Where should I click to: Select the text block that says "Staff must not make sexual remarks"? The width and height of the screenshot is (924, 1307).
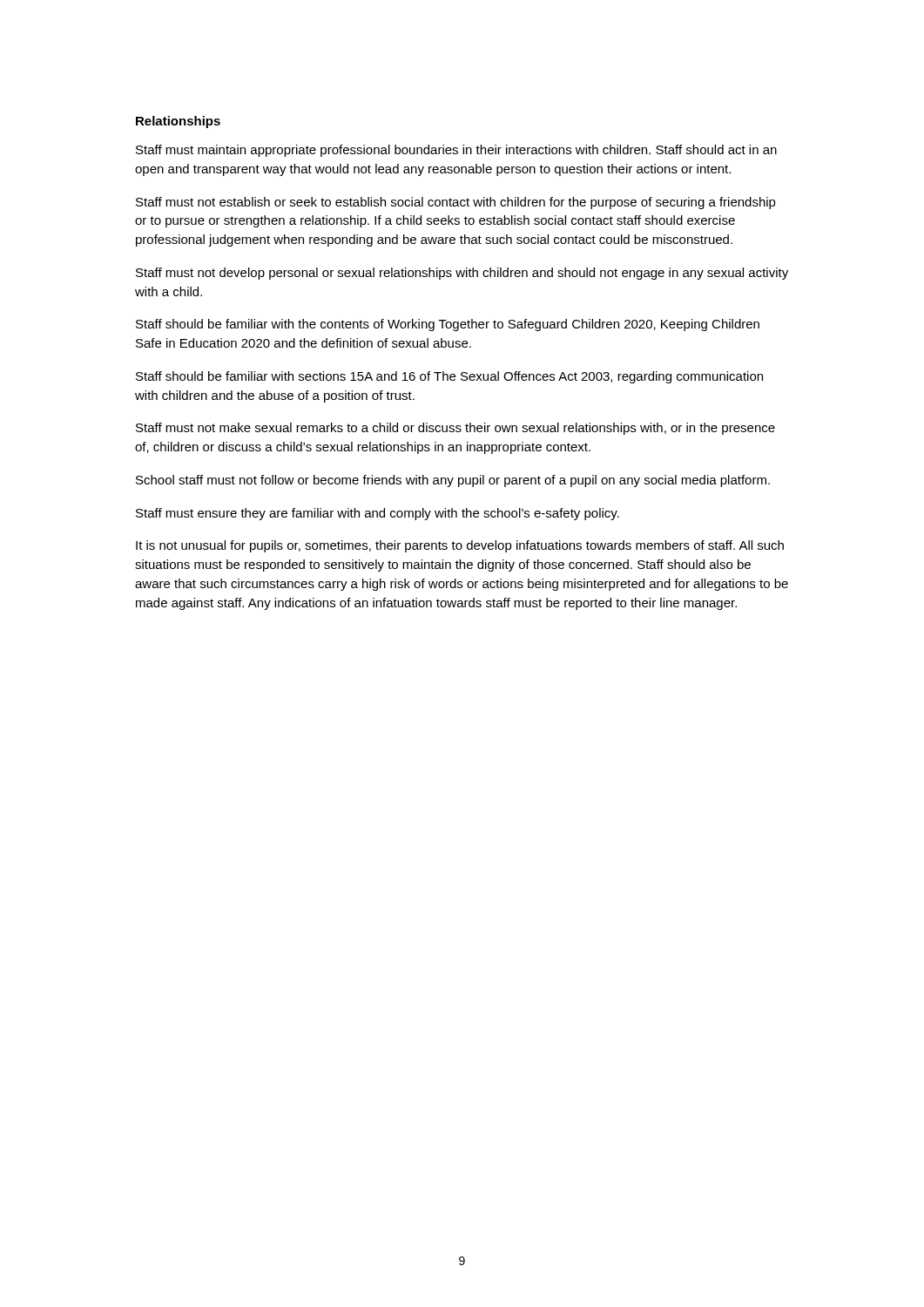tap(455, 437)
